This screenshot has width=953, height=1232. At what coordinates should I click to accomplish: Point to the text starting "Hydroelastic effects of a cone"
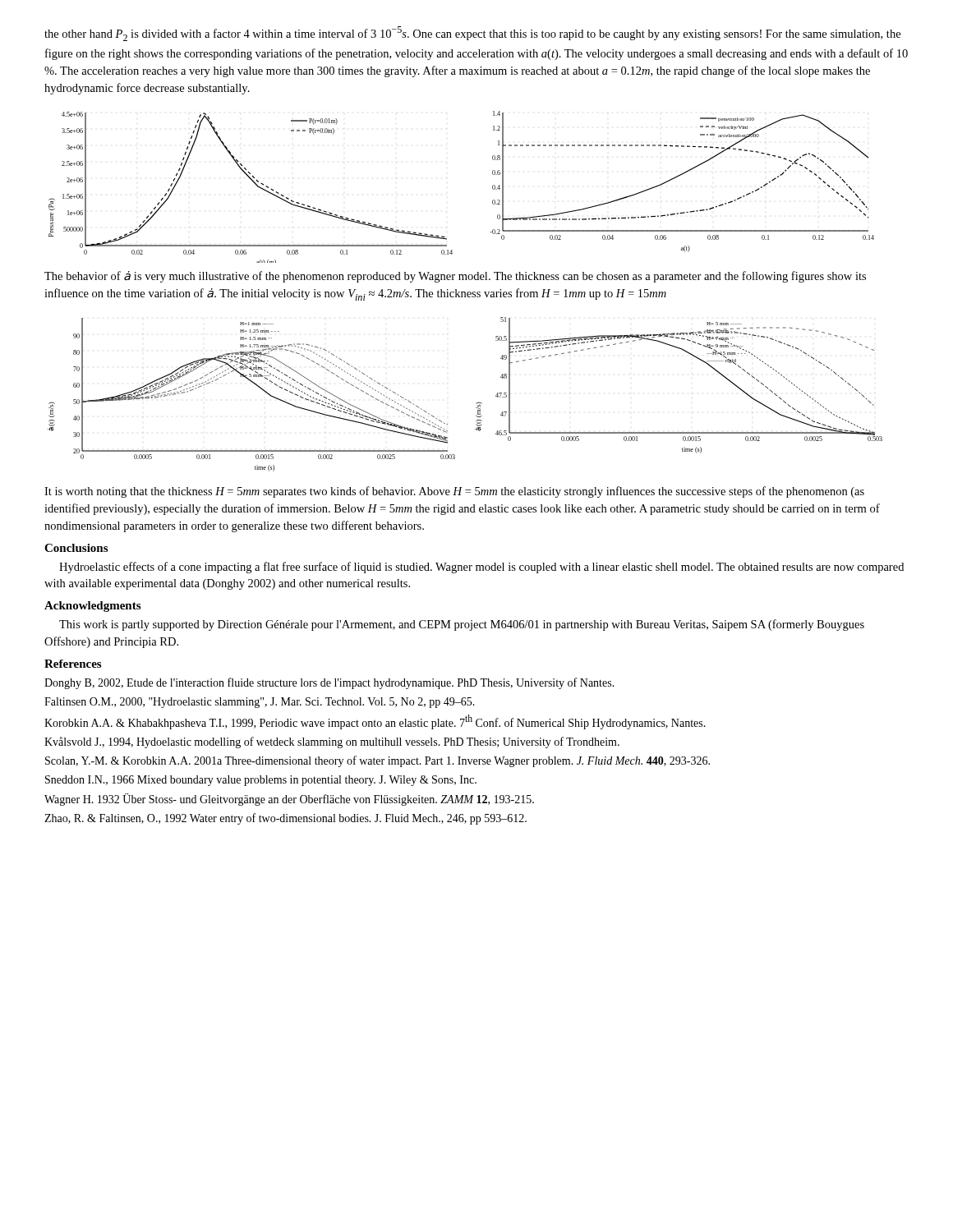[474, 575]
